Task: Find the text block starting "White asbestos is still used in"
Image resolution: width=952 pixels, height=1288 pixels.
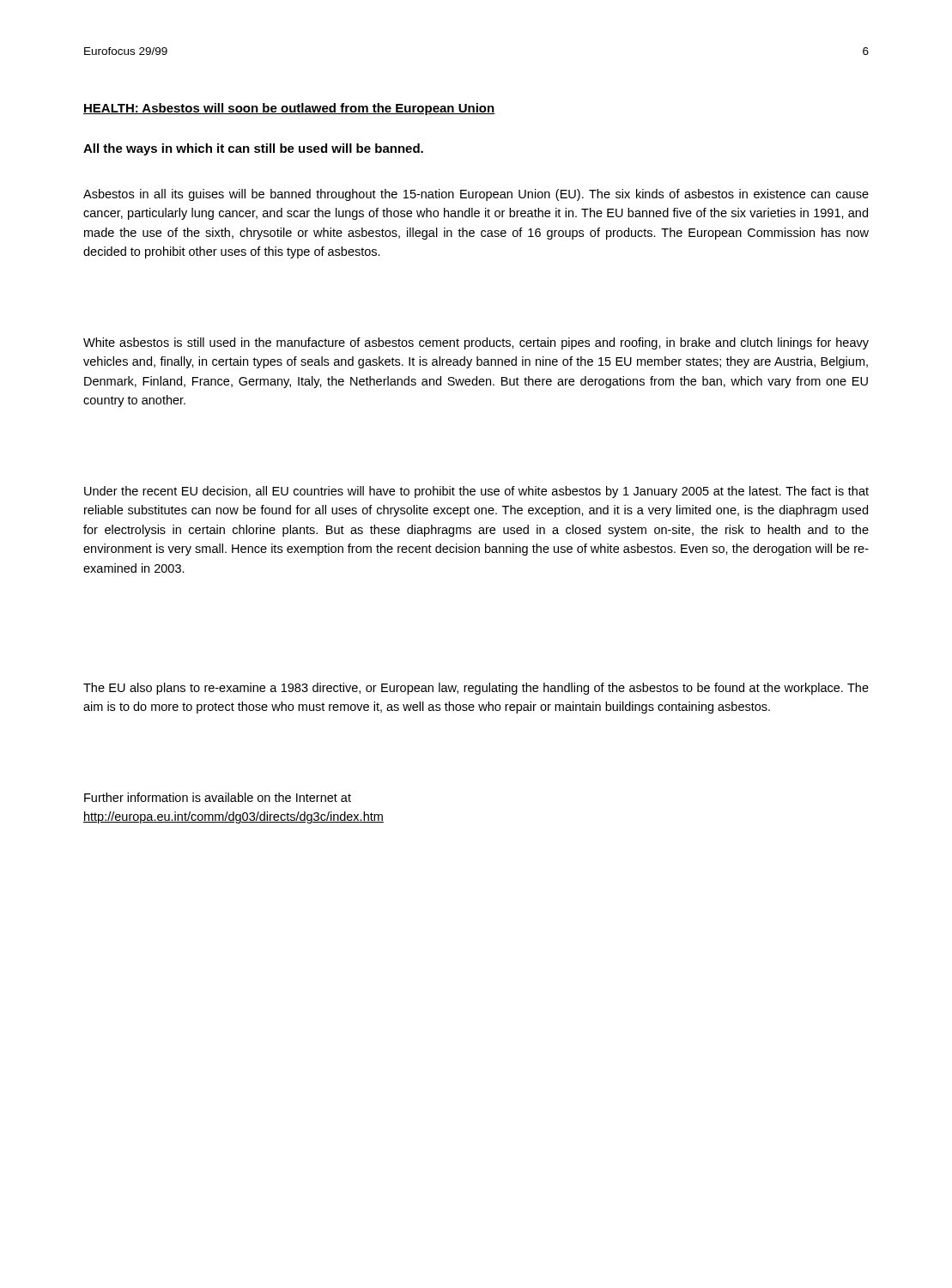Action: click(476, 372)
